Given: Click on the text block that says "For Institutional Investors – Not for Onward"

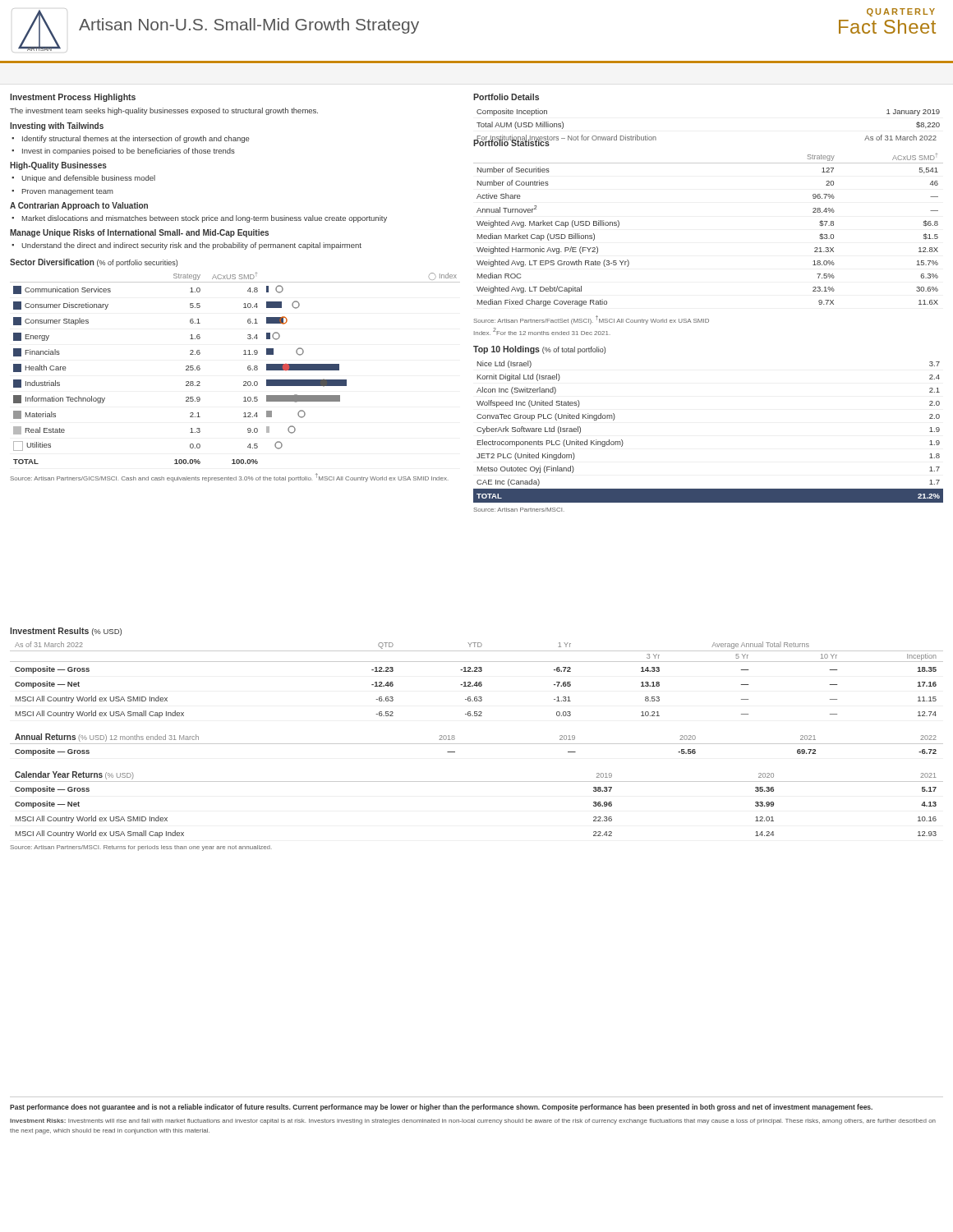Looking at the screenshot, I should pyautogui.click(x=567, y=138).
